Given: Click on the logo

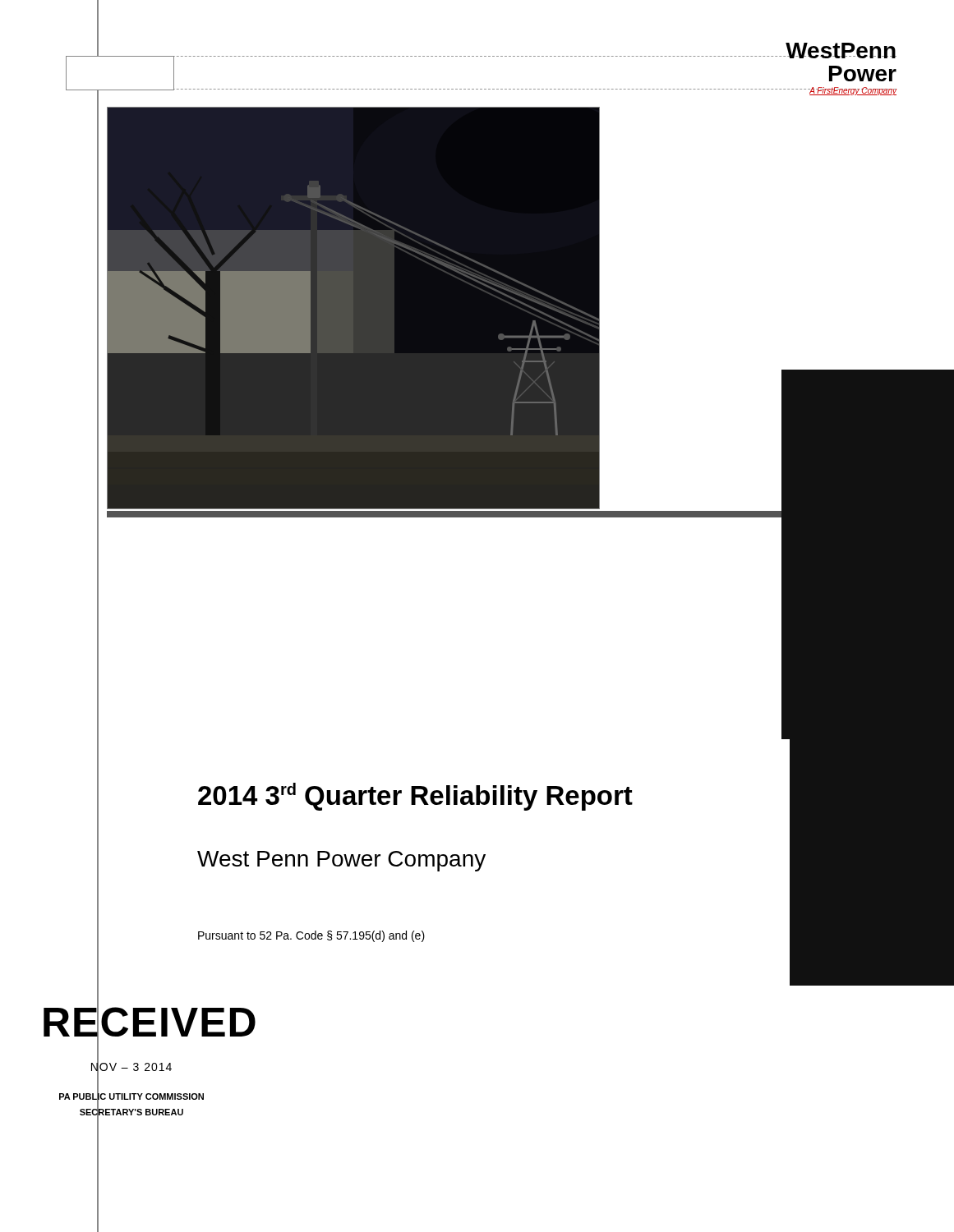Looking at the screenshot, I should [x=814, y=67].
